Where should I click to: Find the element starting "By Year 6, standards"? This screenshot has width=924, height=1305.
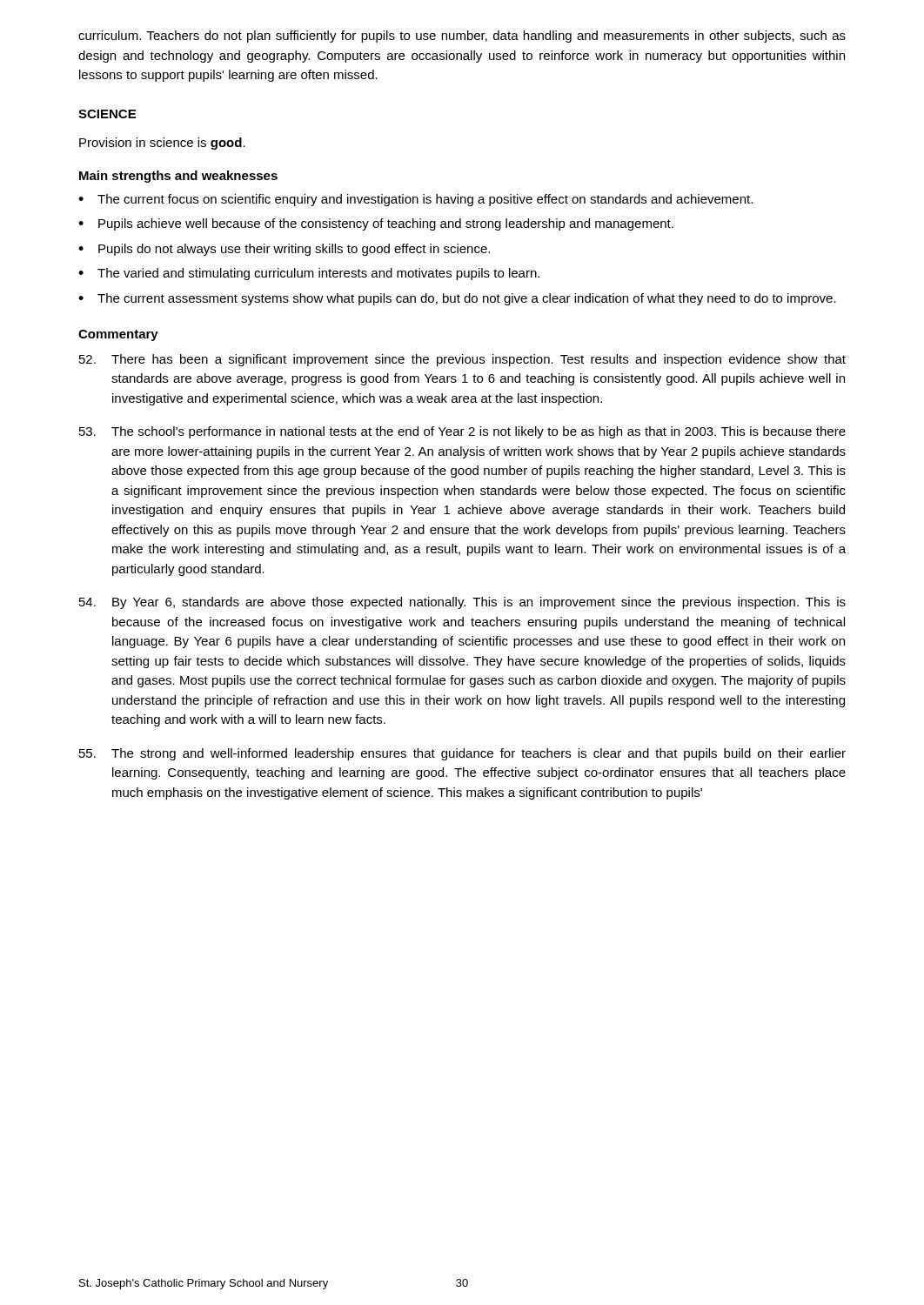coord(462,661)
